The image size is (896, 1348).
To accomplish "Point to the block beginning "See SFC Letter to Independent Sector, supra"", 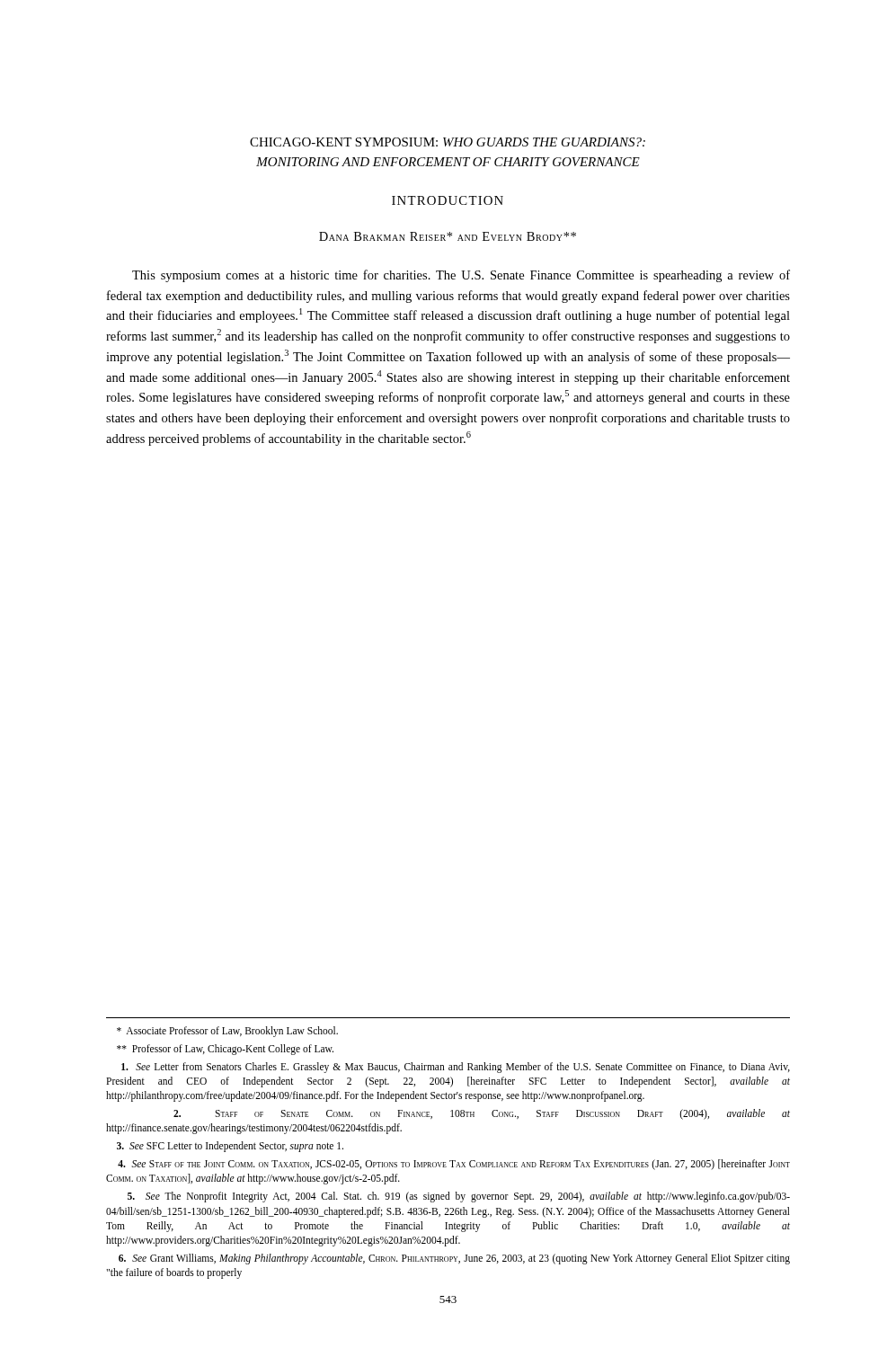I will click(225, 1146).
